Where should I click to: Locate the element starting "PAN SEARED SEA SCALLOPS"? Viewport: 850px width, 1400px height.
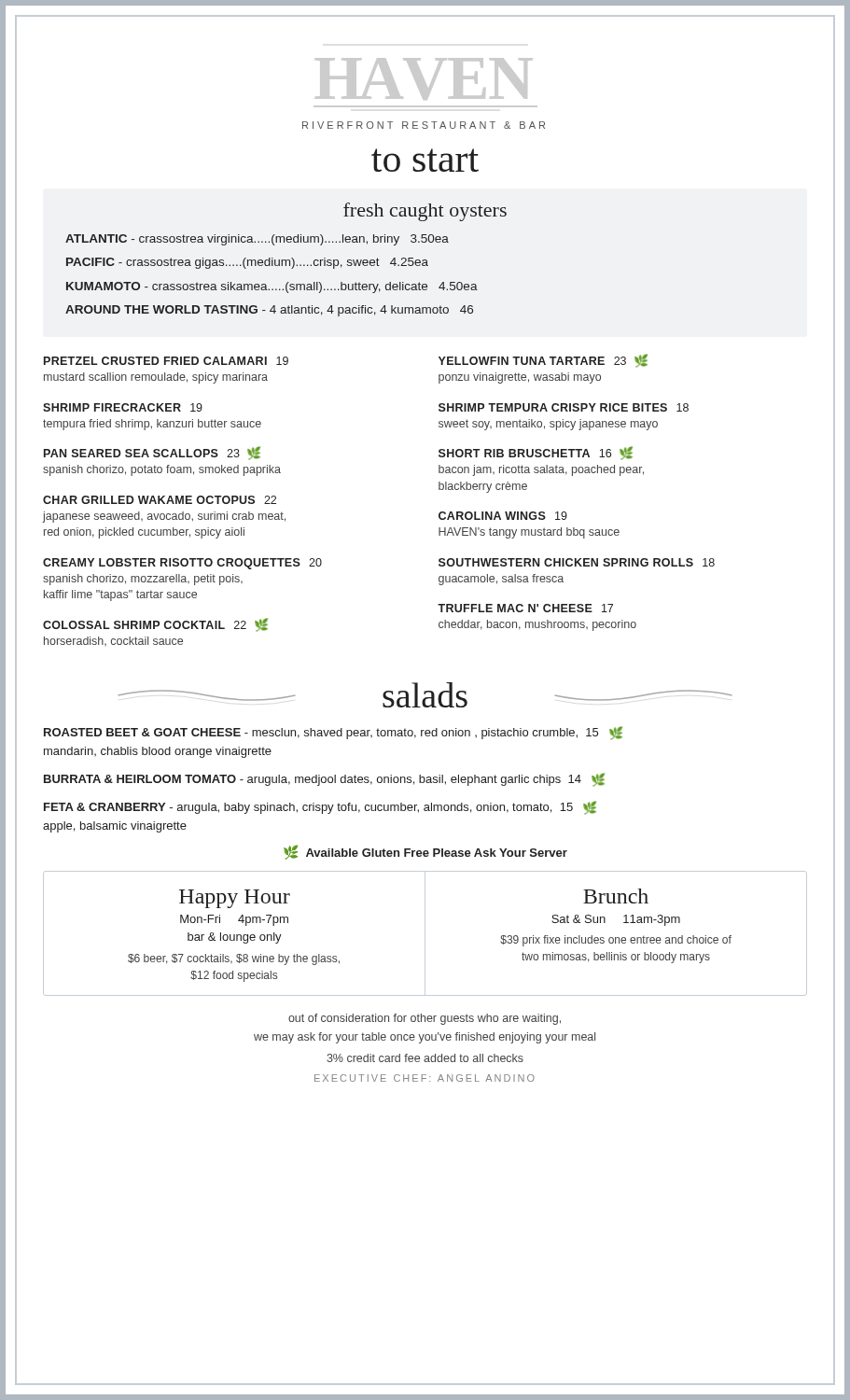pos(227,461)
